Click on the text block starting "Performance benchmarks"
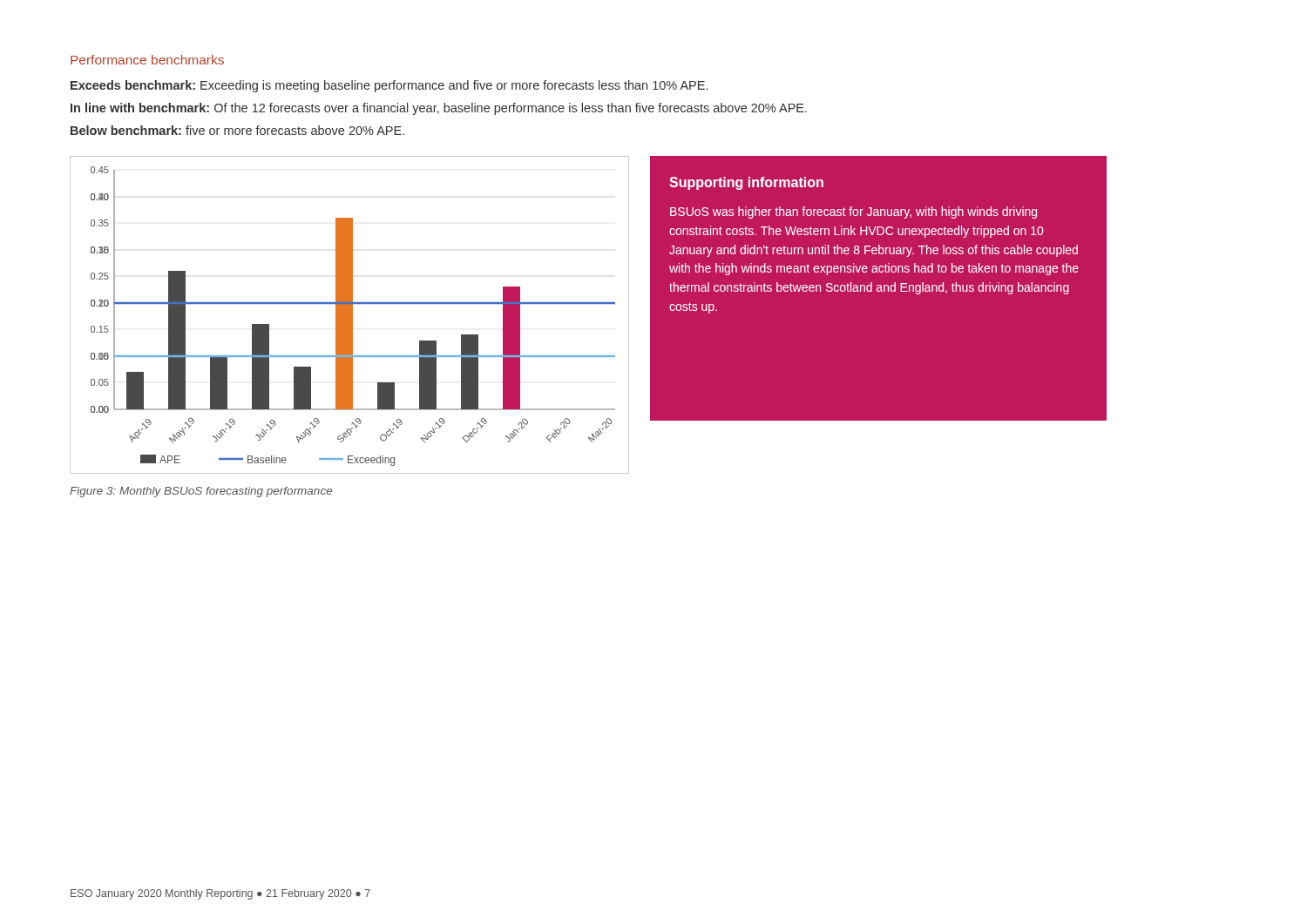1307x924 pixels. (x=147, y=60)
